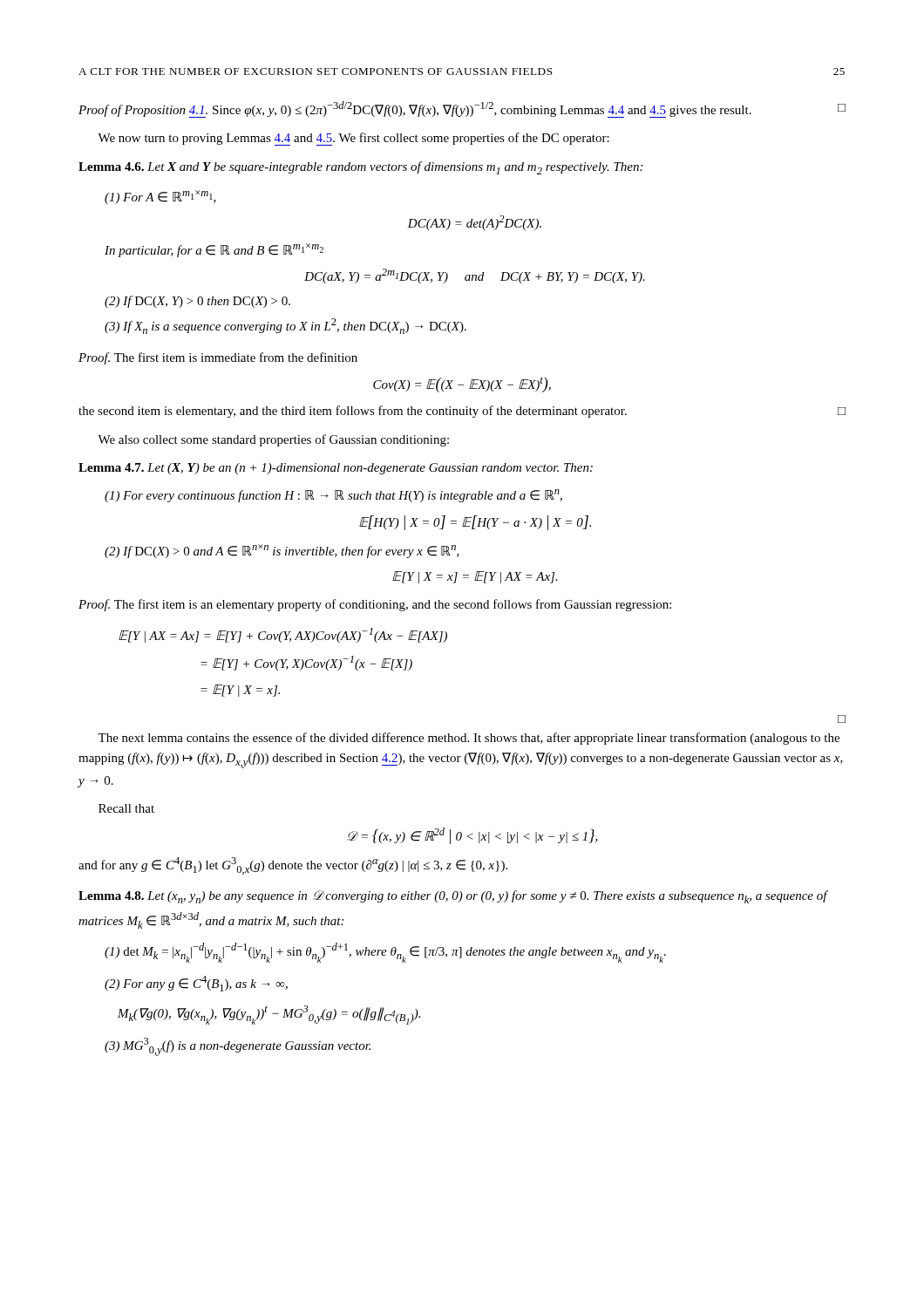Locate the list item containing "(3) If Xn is a sequence converging"
This screenshot has width=924, height=1308.
click(x=286, y=326)
